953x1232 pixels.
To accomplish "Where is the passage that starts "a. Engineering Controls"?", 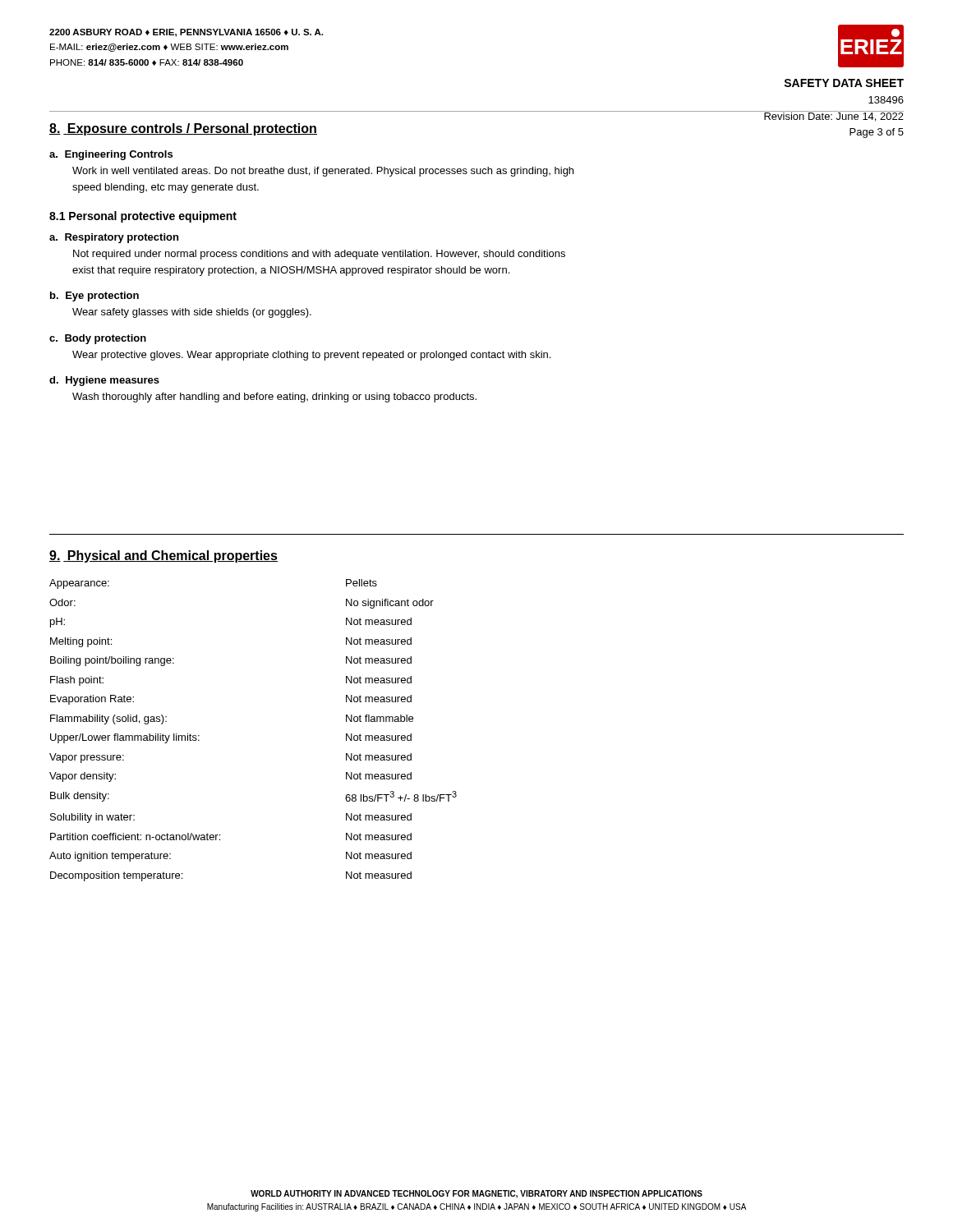I will pos(476,171).
